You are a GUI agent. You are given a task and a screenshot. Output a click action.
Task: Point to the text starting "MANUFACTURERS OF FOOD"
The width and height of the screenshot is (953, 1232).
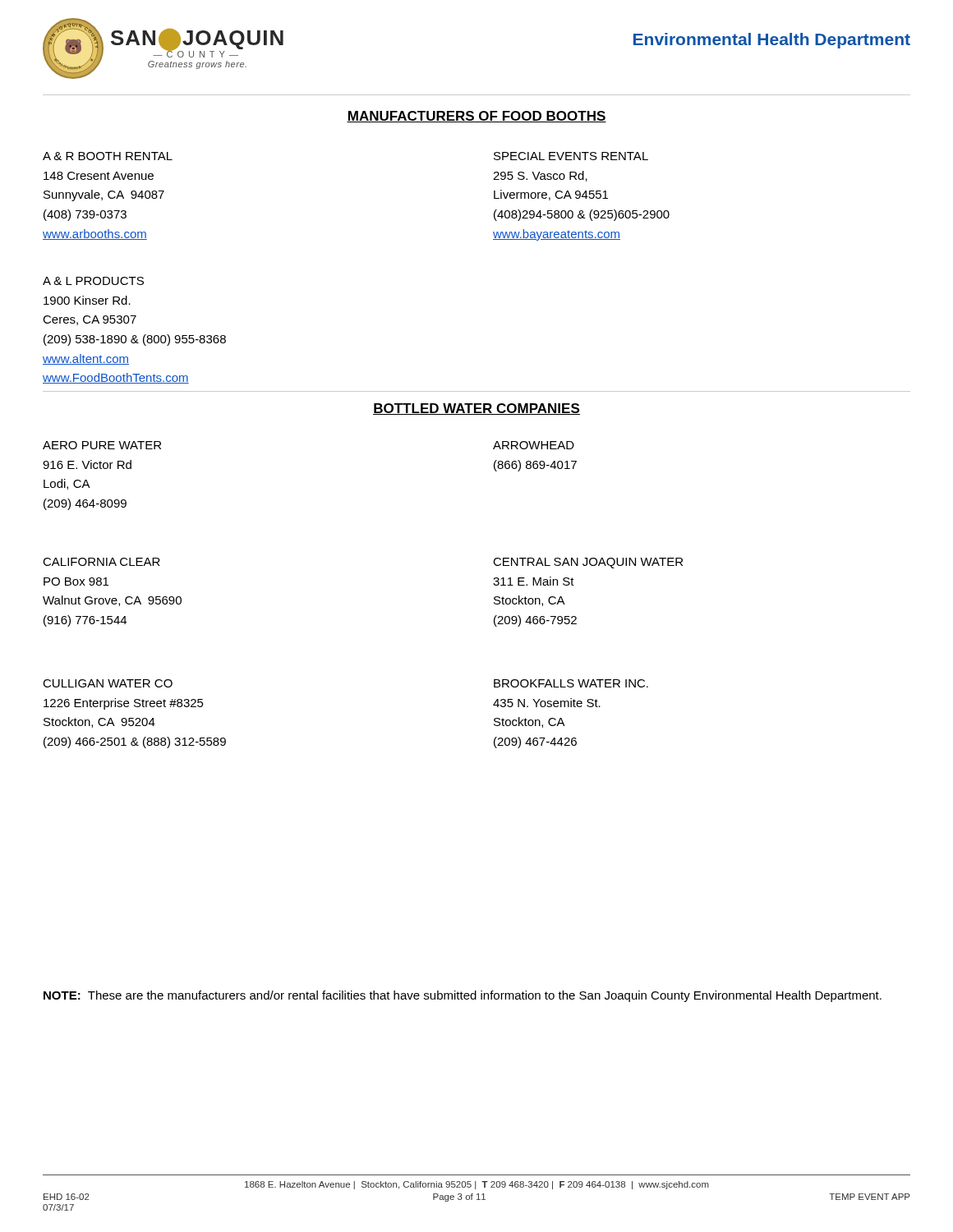tap(476, 116)
